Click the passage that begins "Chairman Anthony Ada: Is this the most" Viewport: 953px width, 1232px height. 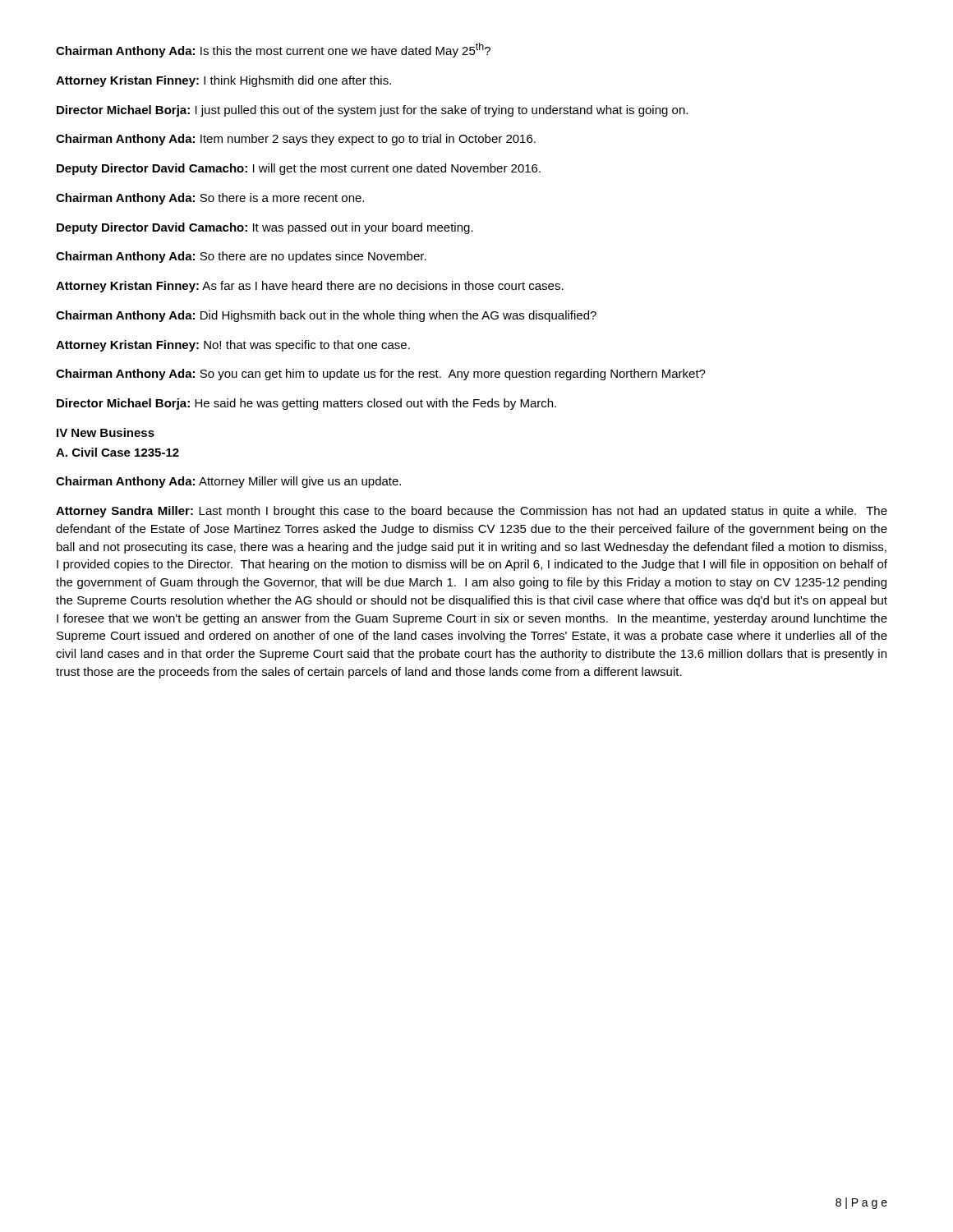[x=273, y=49]
